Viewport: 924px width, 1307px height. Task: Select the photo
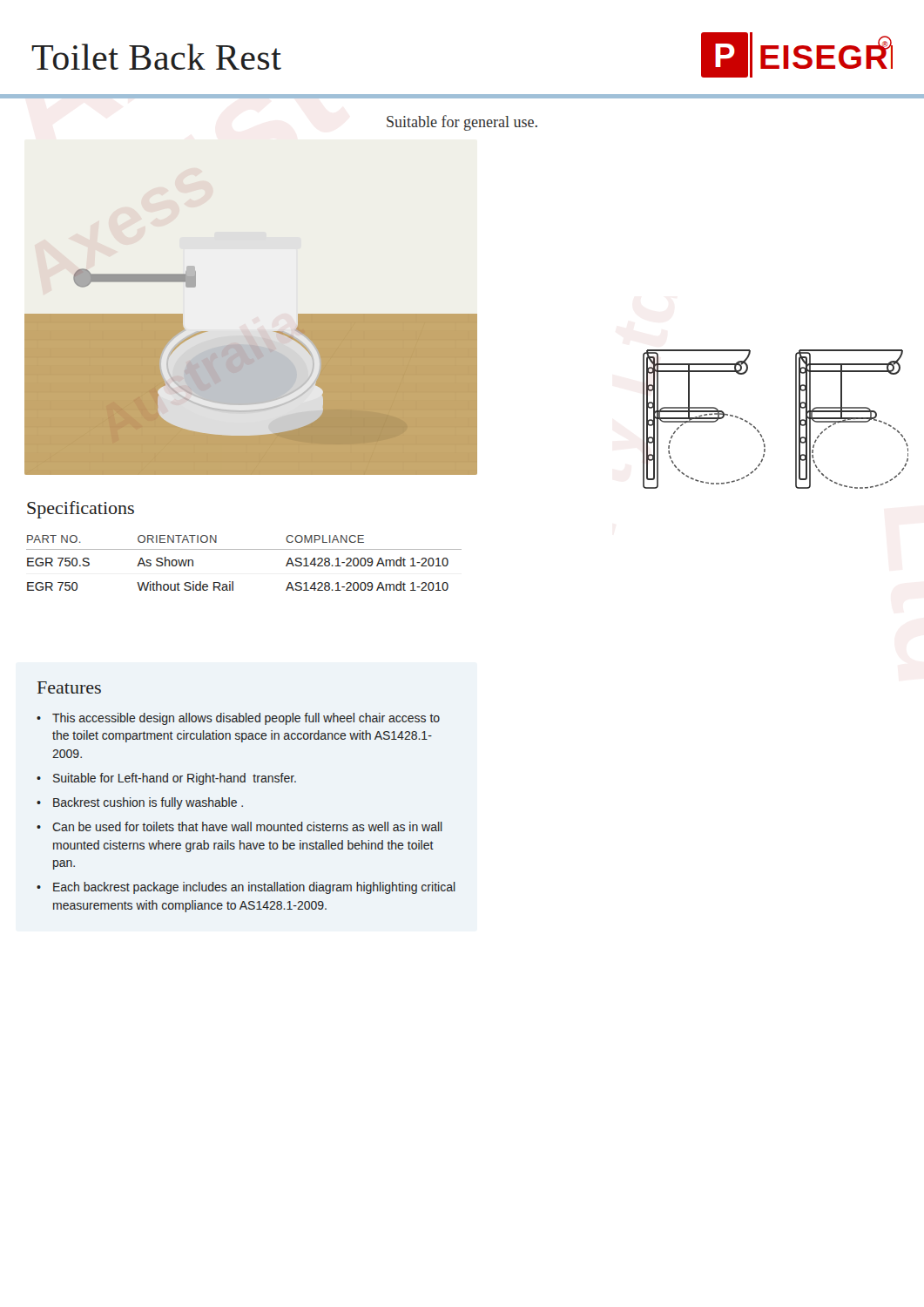pos(251,307)
